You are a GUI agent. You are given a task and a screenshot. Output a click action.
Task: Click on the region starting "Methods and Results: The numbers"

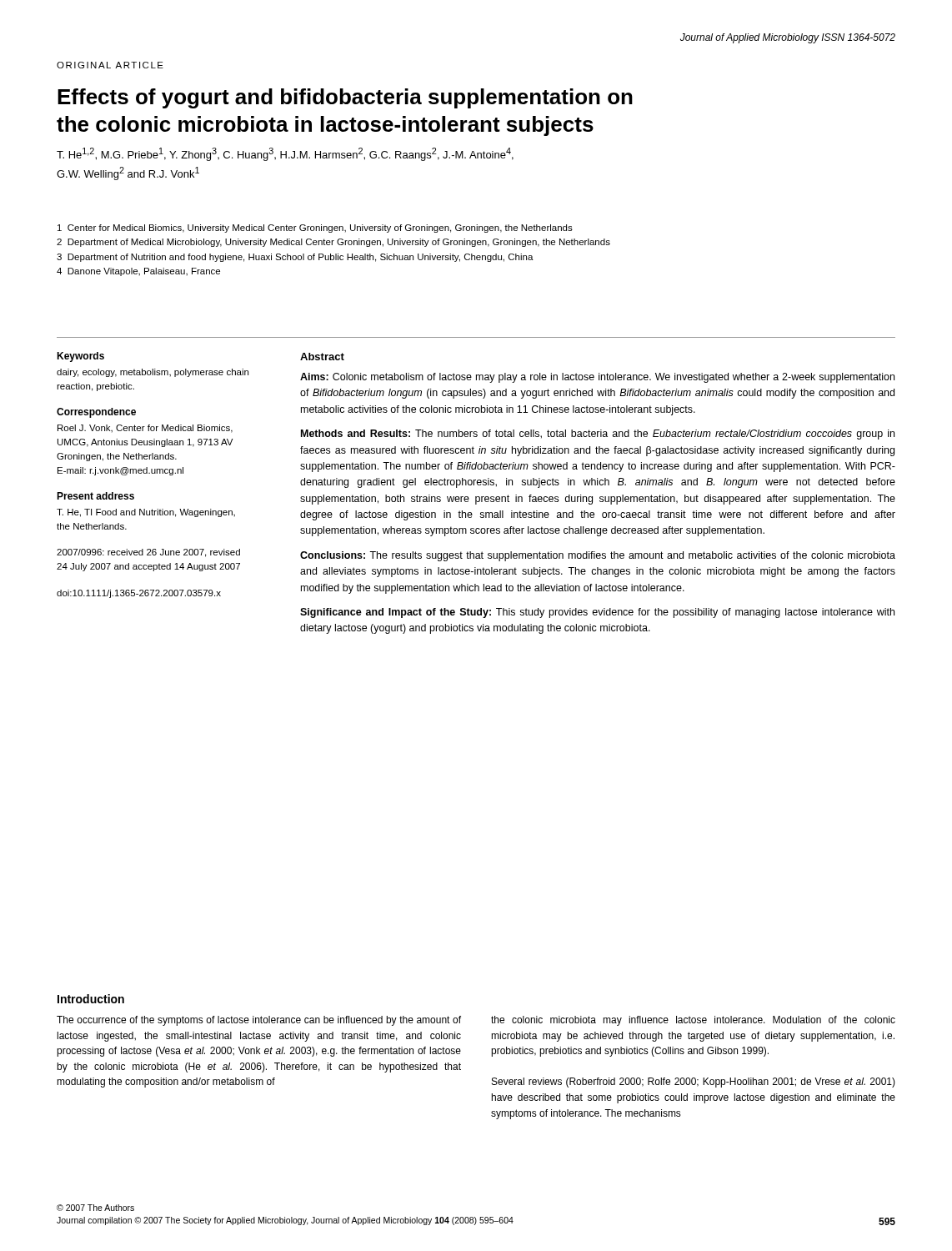(x=598, y=482)
